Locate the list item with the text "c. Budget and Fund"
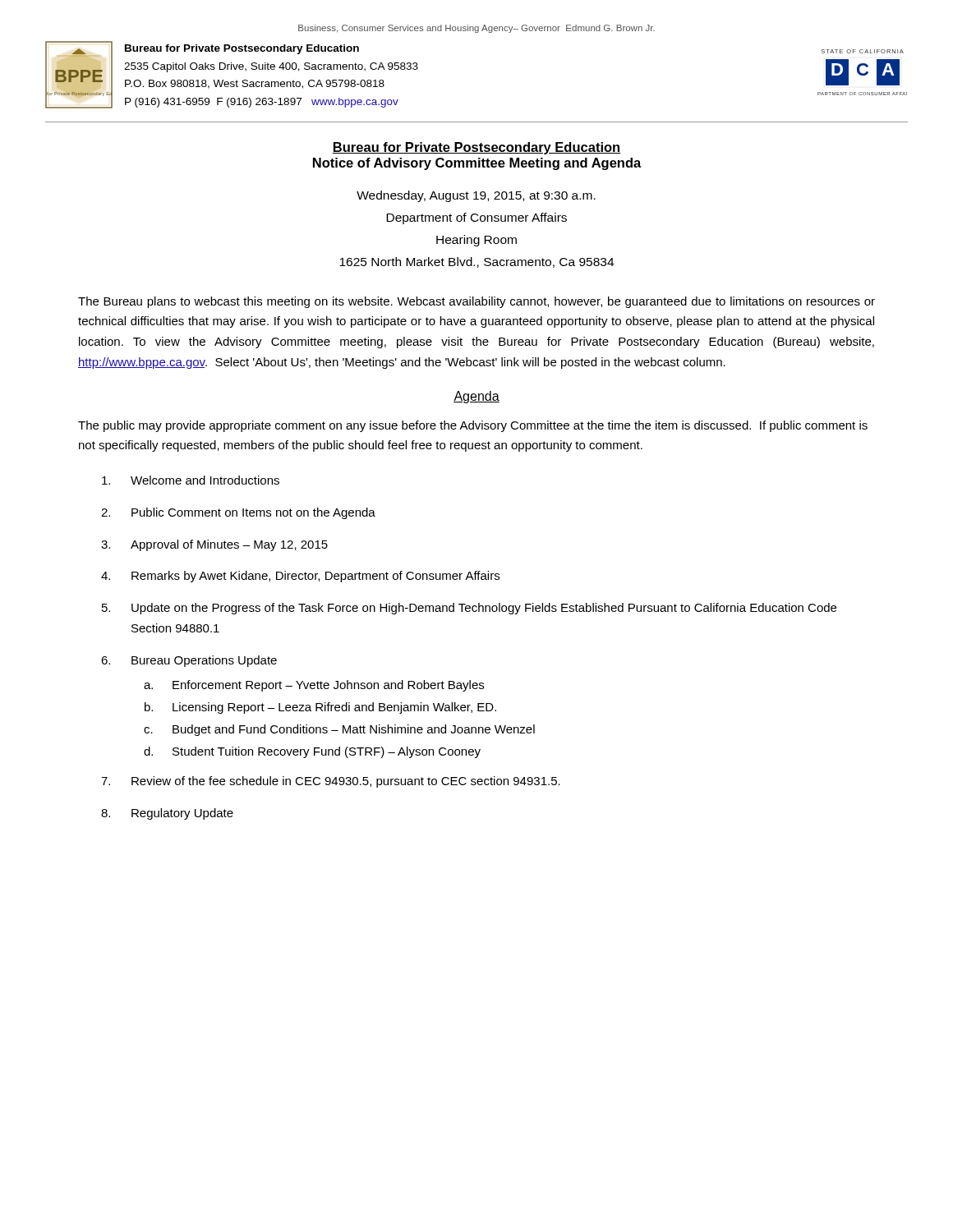The width and height of the screenshot is (953, 1232). (x=340, y=729)
